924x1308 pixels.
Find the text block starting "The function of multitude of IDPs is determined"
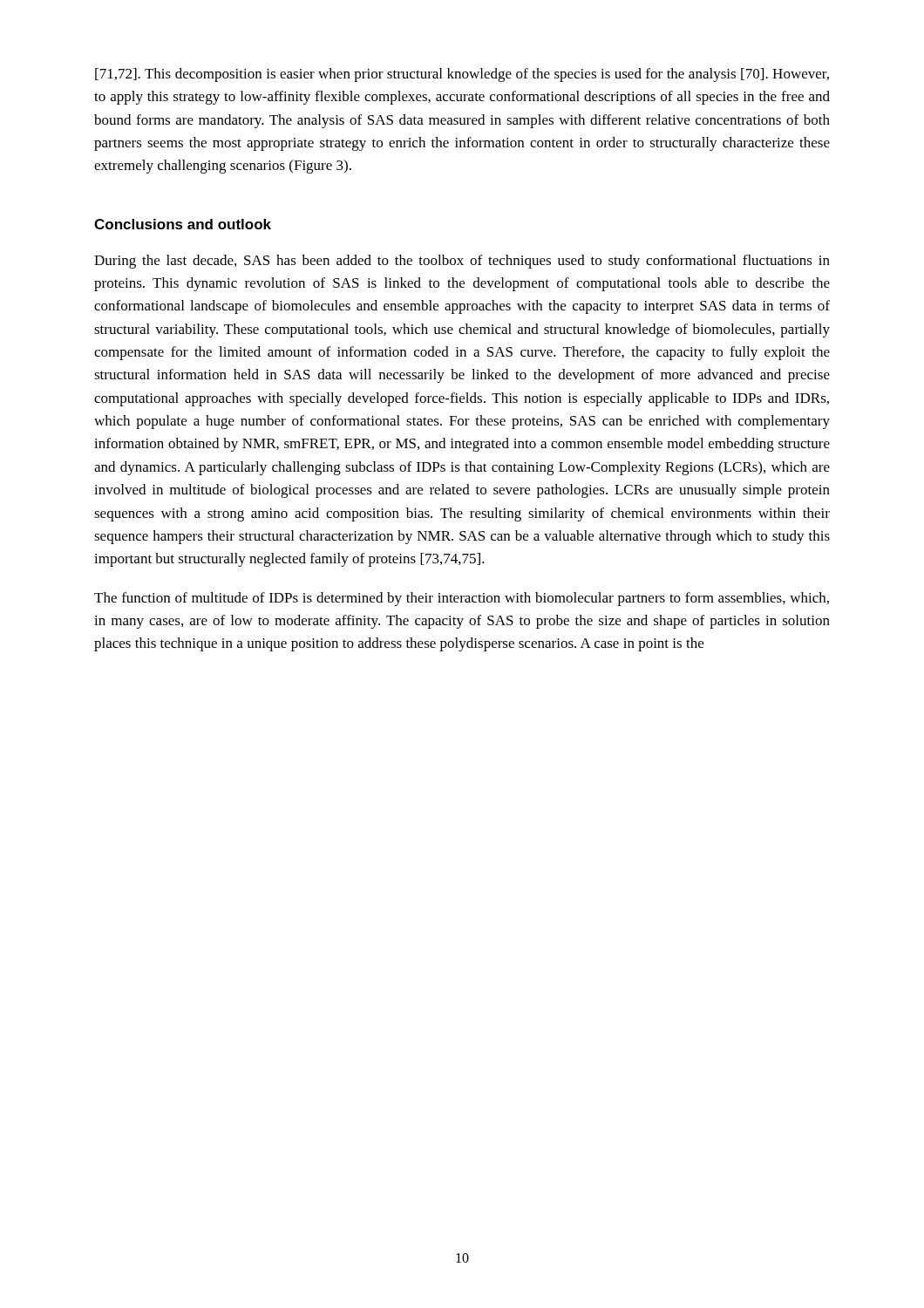tap(462, 620)
